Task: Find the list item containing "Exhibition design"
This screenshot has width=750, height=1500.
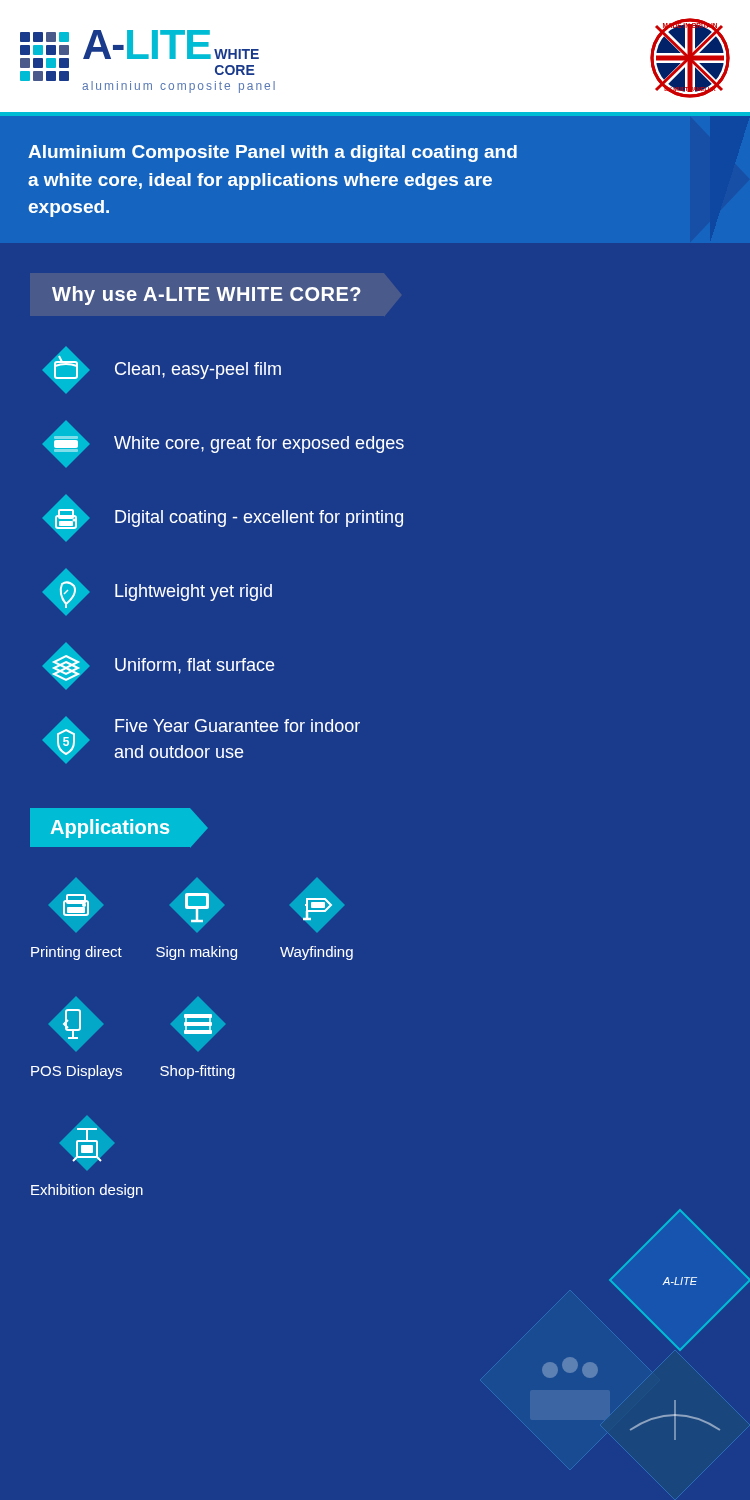Action: pos(87,1155)
